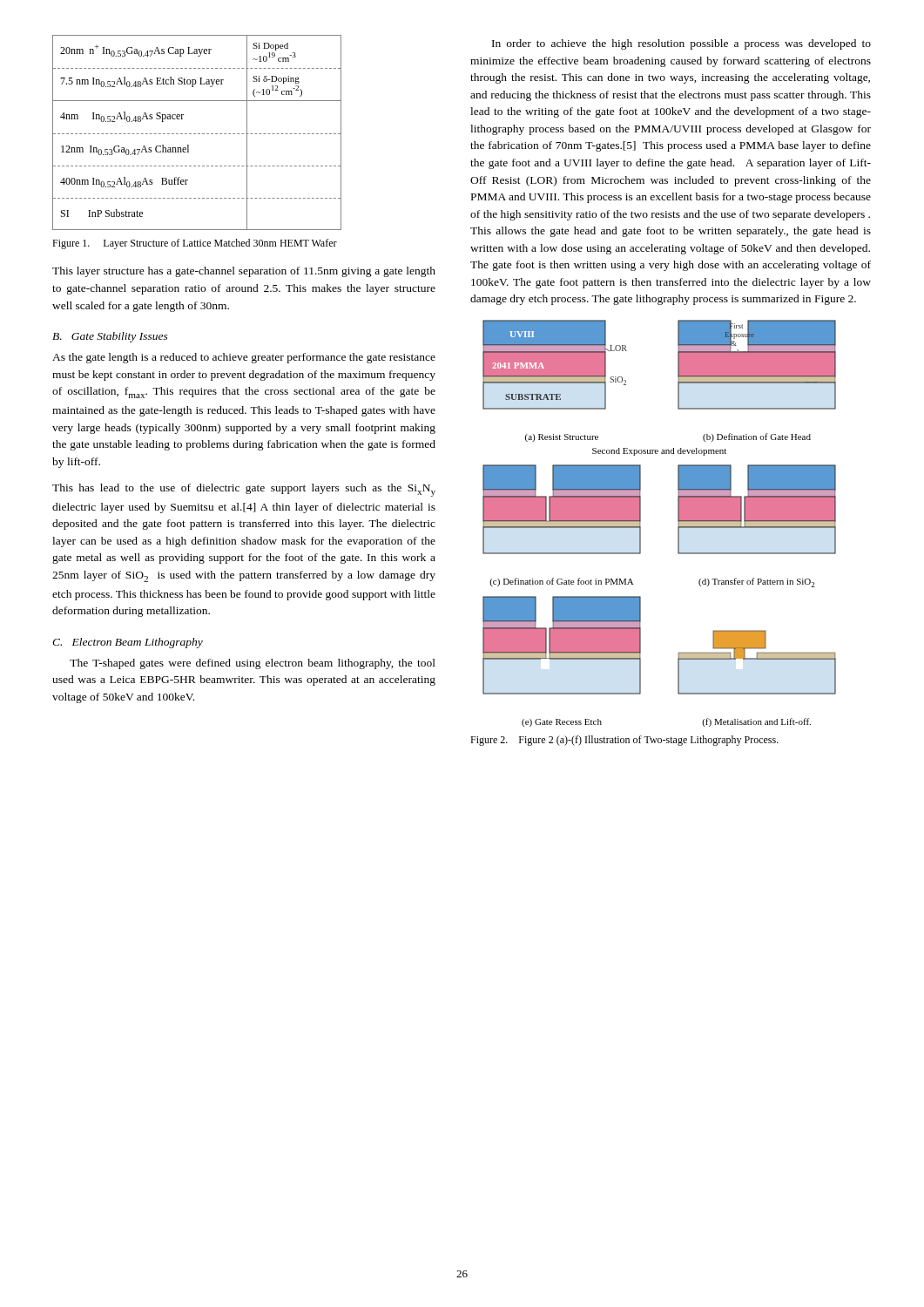Locate the caption that opens with "Figure 2. Figure 2 (a)-(f)"
The image size is (924, 1307).
(x=625, y=740)
